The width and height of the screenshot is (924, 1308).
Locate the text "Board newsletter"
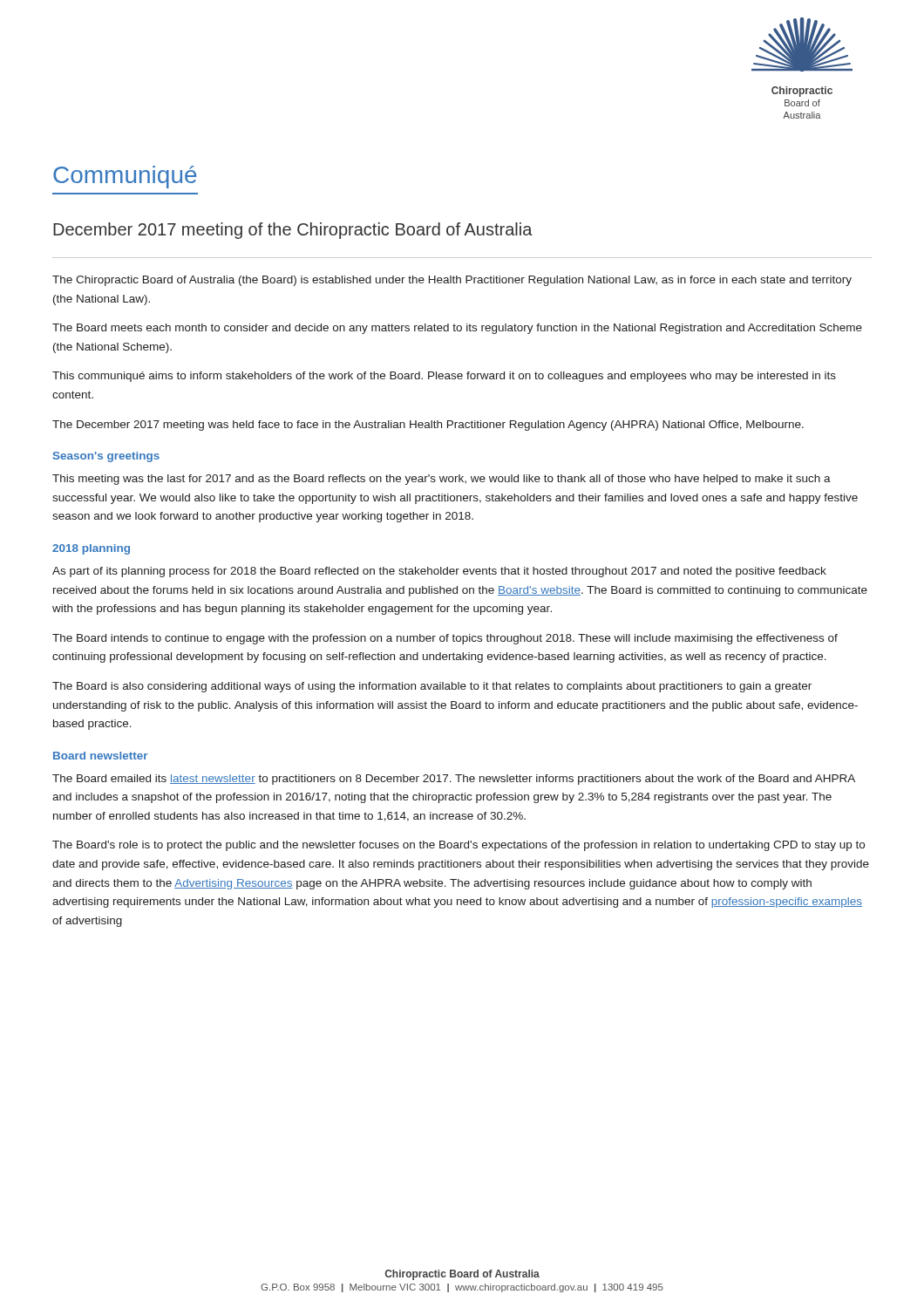pos(100,755)
